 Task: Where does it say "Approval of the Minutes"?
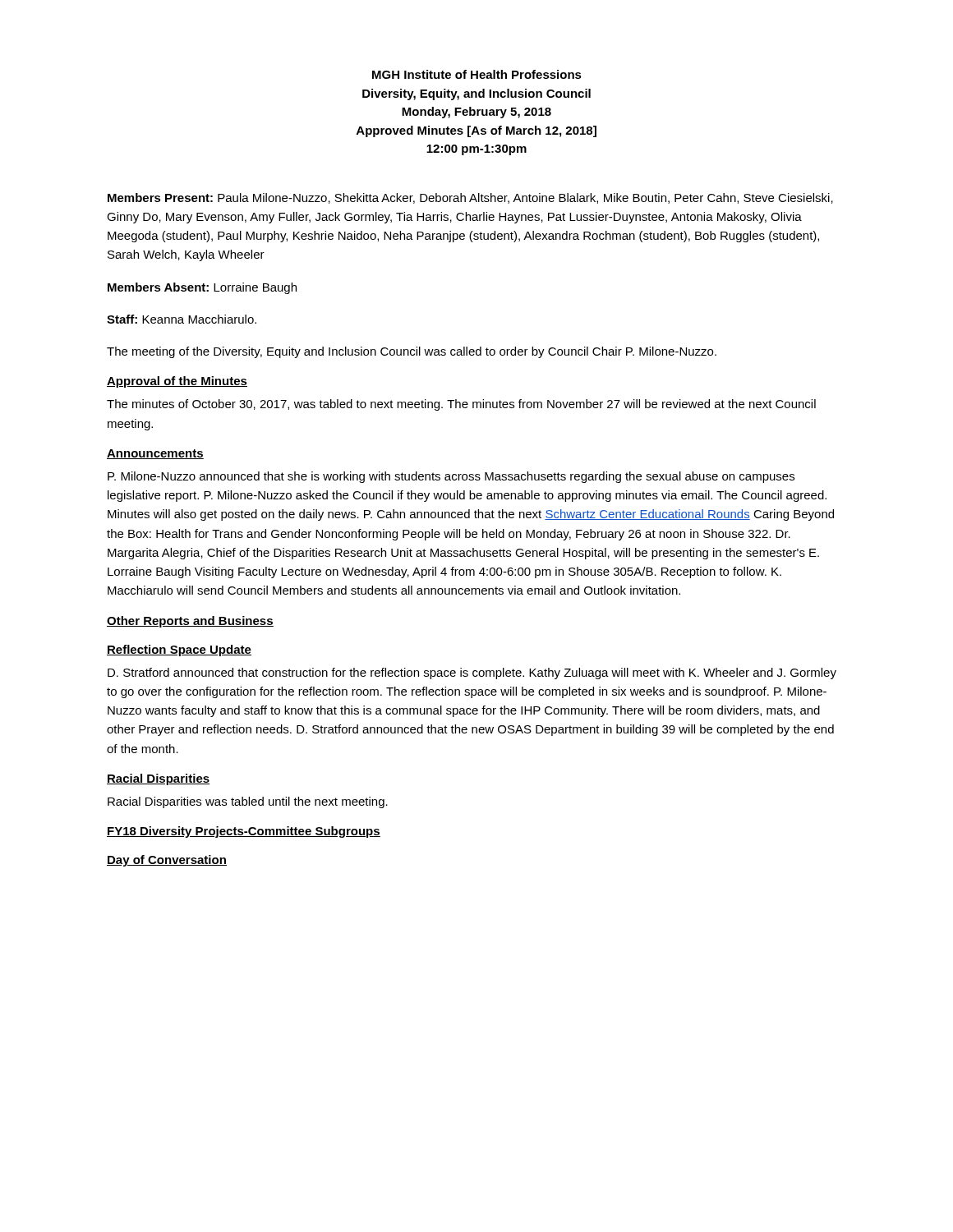[177, 381]
